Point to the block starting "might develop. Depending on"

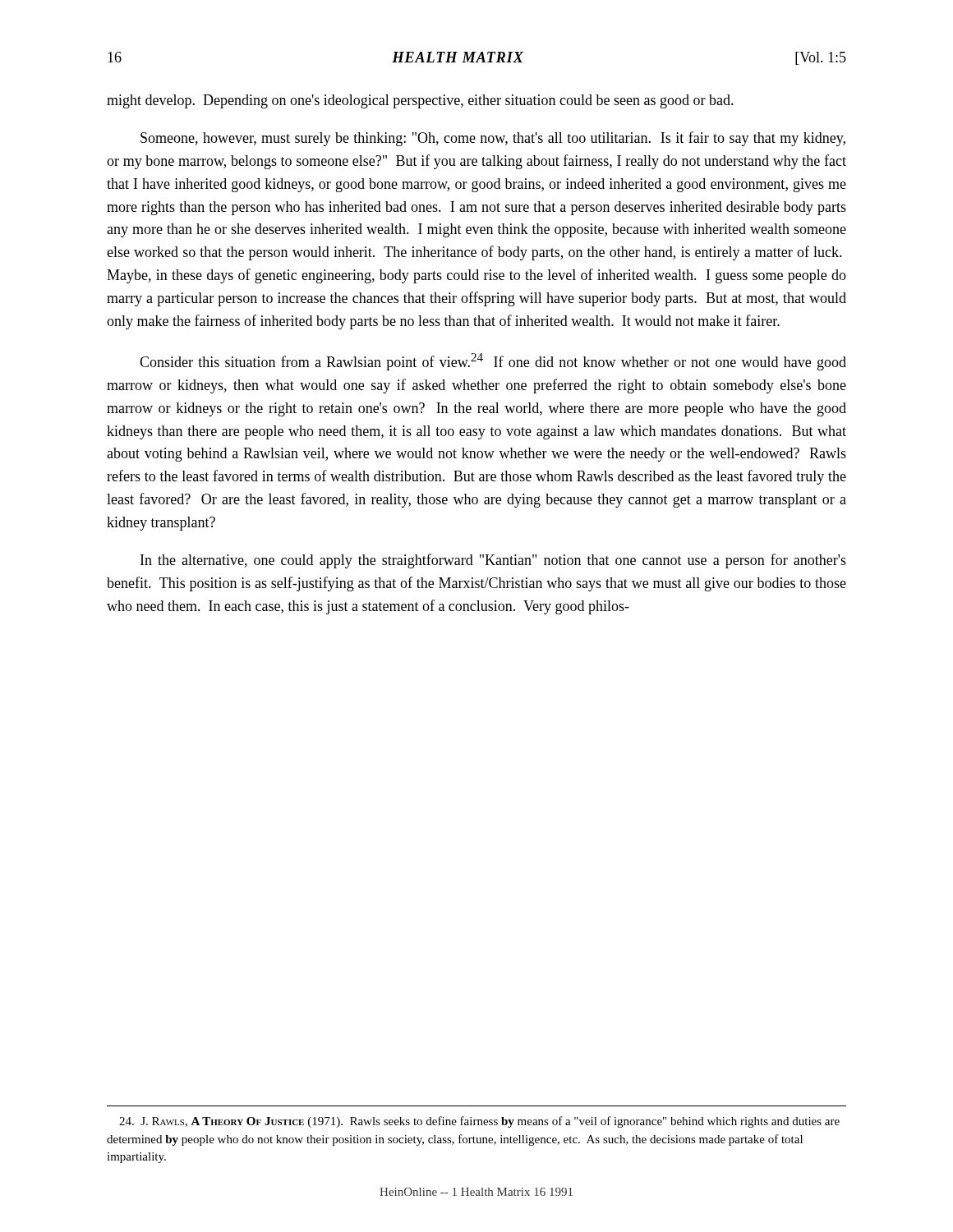(420, 100)
